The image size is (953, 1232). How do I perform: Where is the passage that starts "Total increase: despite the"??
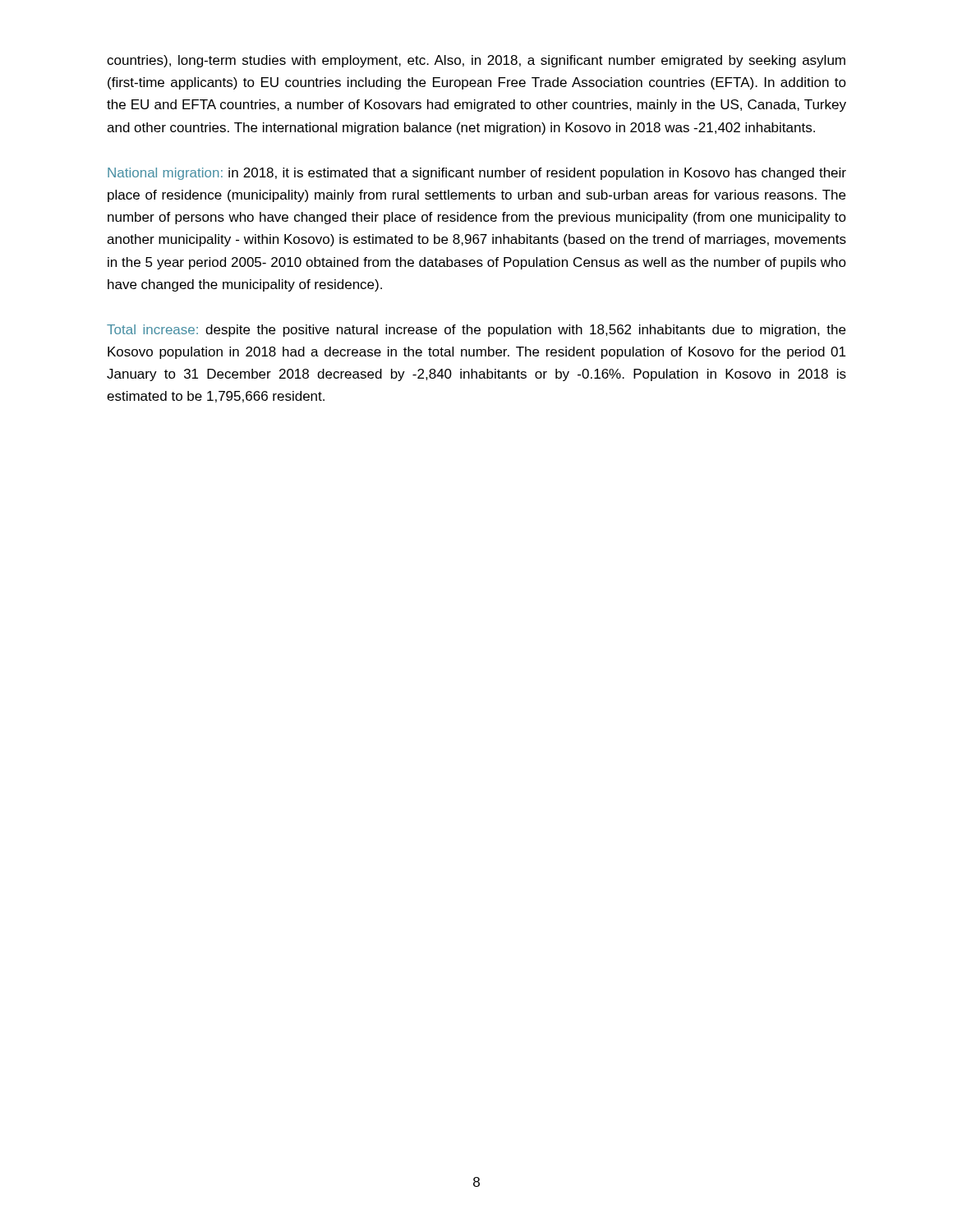[476, 363]
